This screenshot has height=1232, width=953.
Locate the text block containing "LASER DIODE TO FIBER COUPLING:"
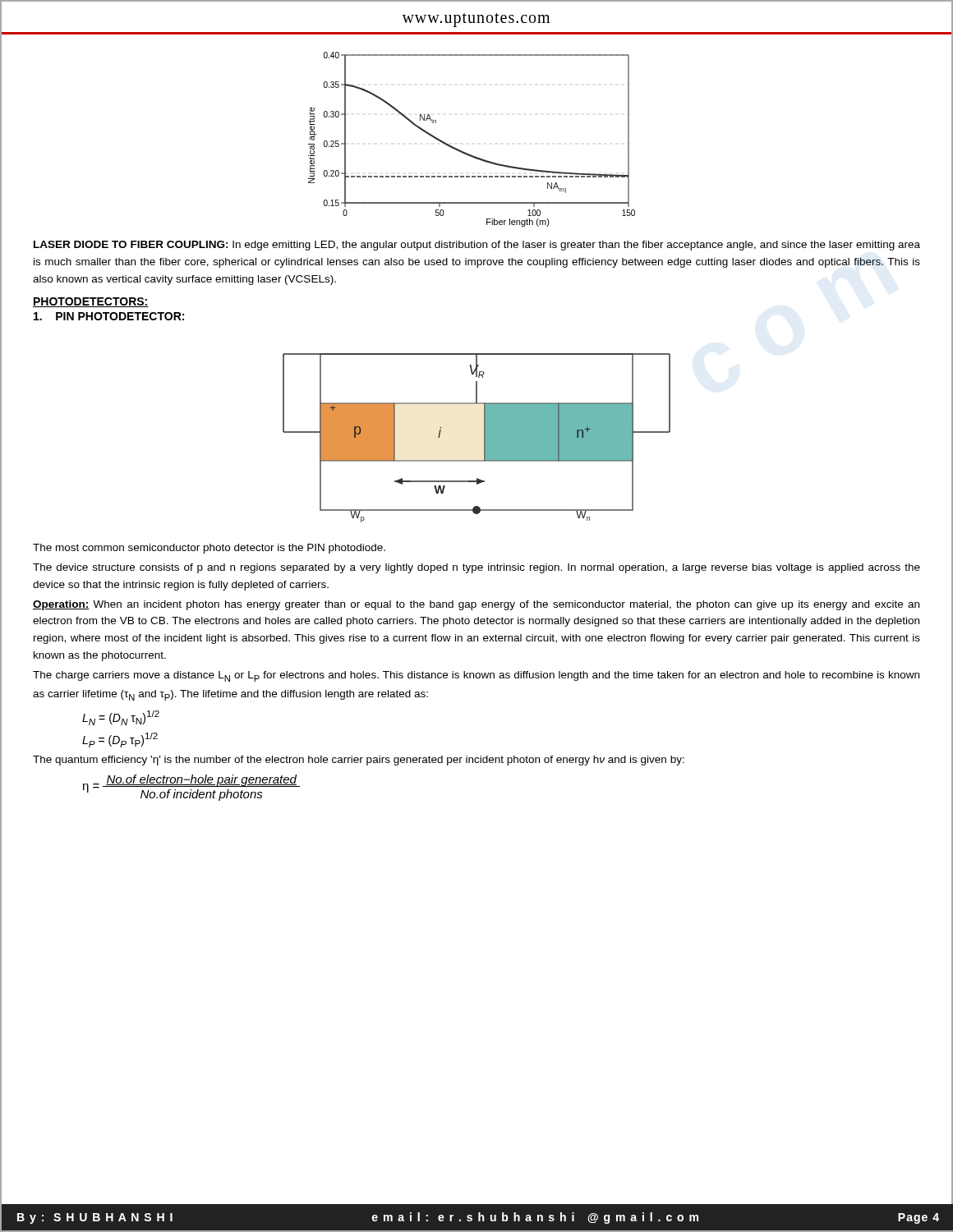point(476,261)
